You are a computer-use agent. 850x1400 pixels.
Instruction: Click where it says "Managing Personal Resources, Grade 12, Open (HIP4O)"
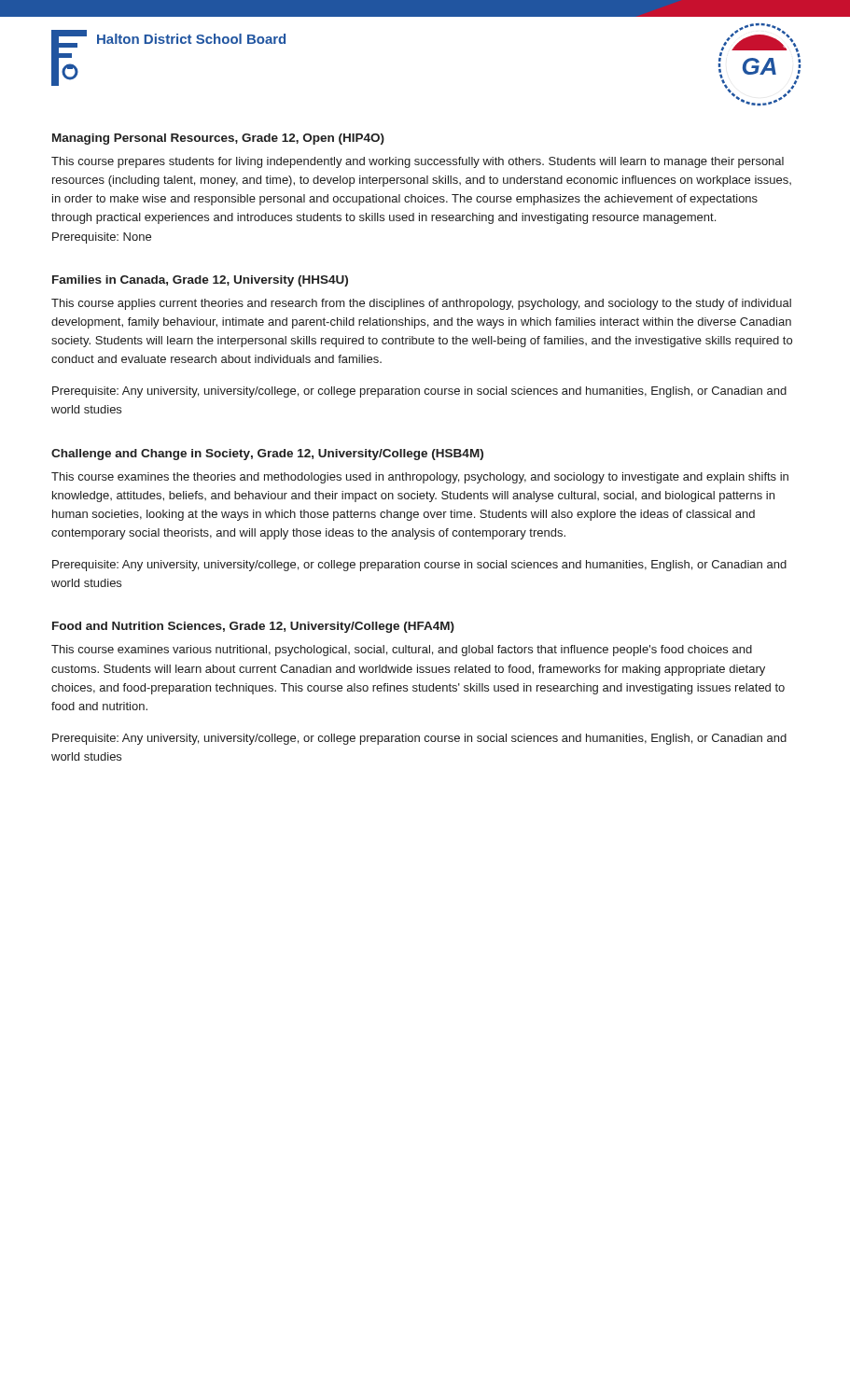(x=218, y=138)
